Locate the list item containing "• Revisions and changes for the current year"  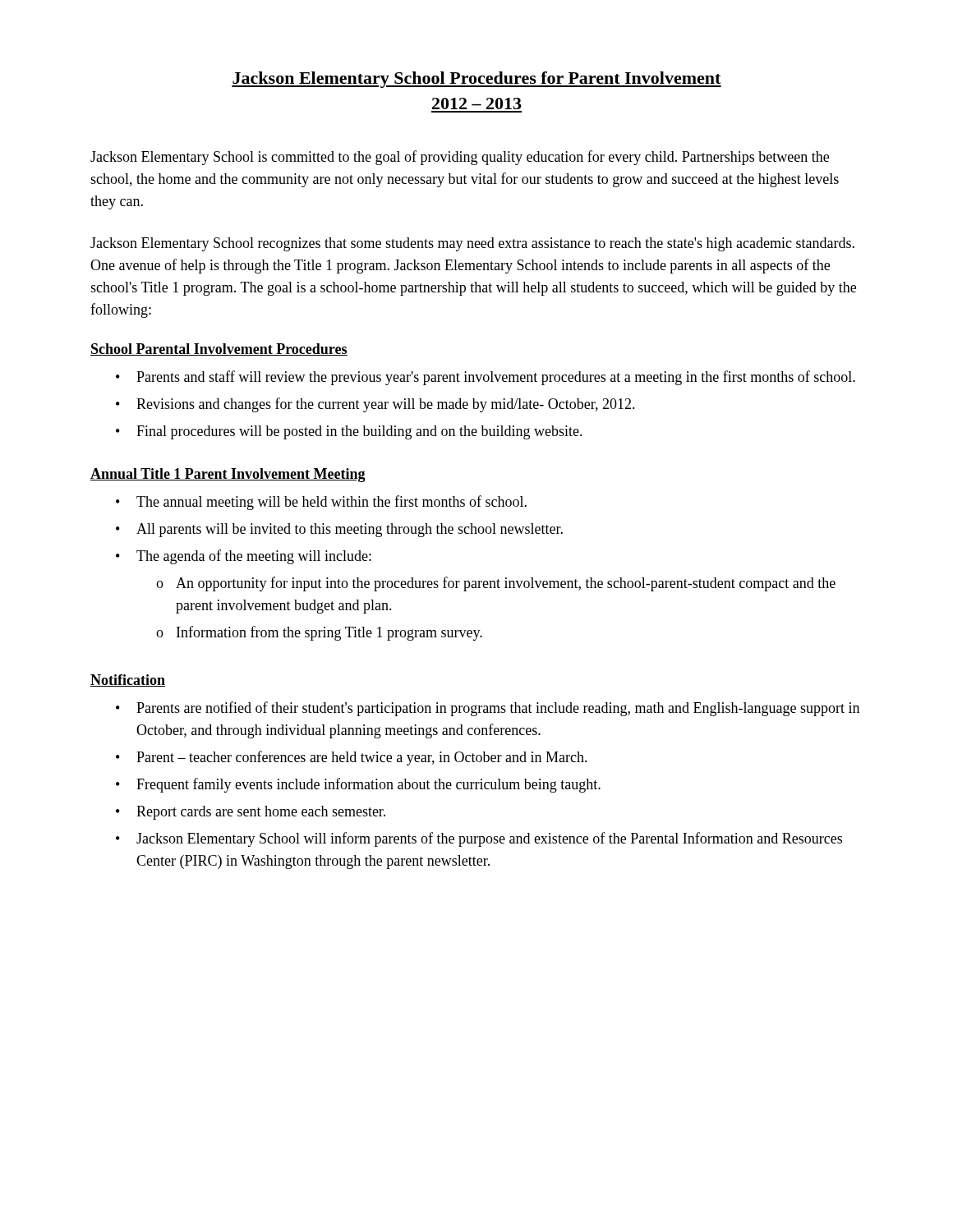point(375,404)
